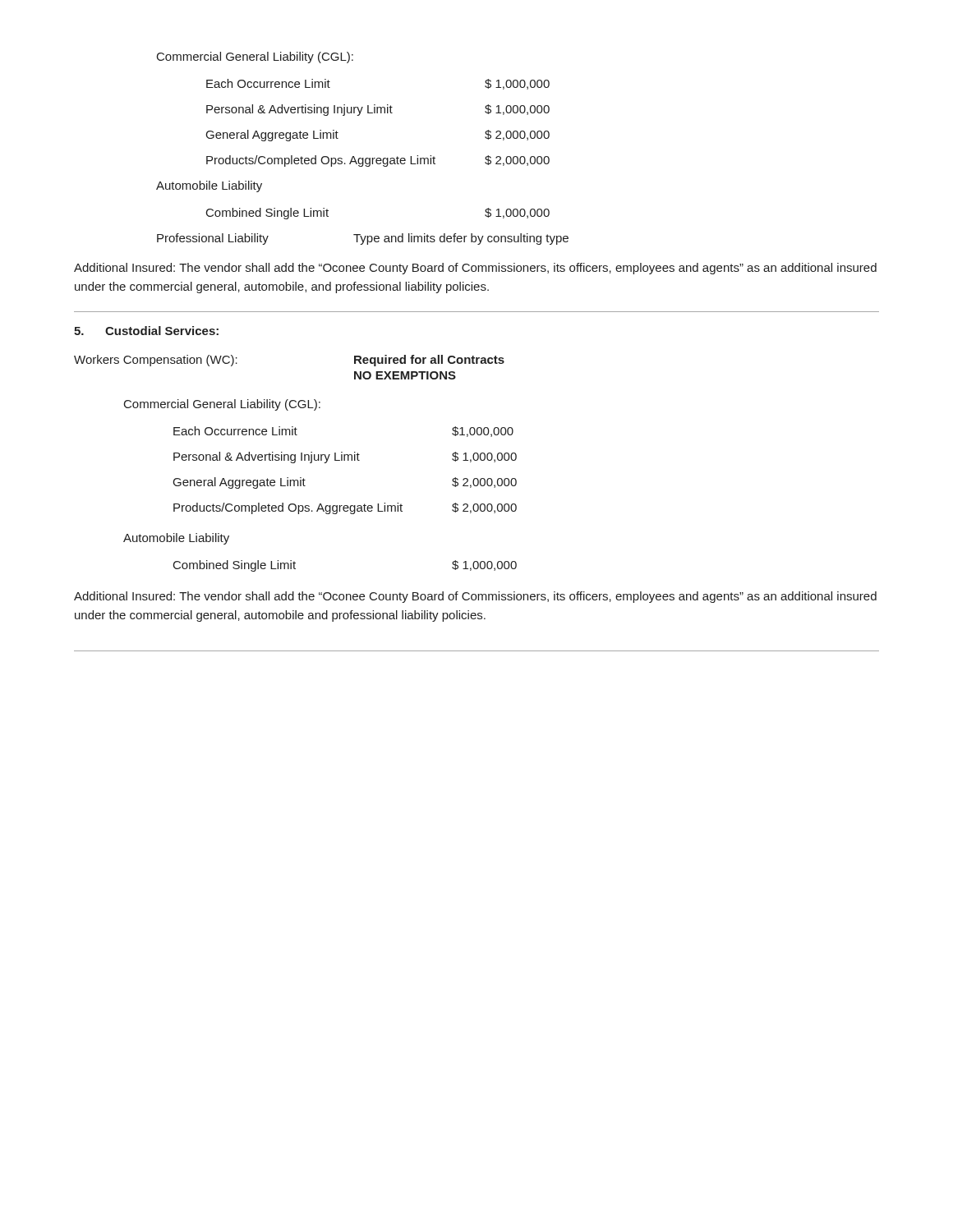Find the list item with the text "Each Occurrence Limit $ 1,000,000"
The width and height of the screenshot is (953, 1232).
click(267, 84)
